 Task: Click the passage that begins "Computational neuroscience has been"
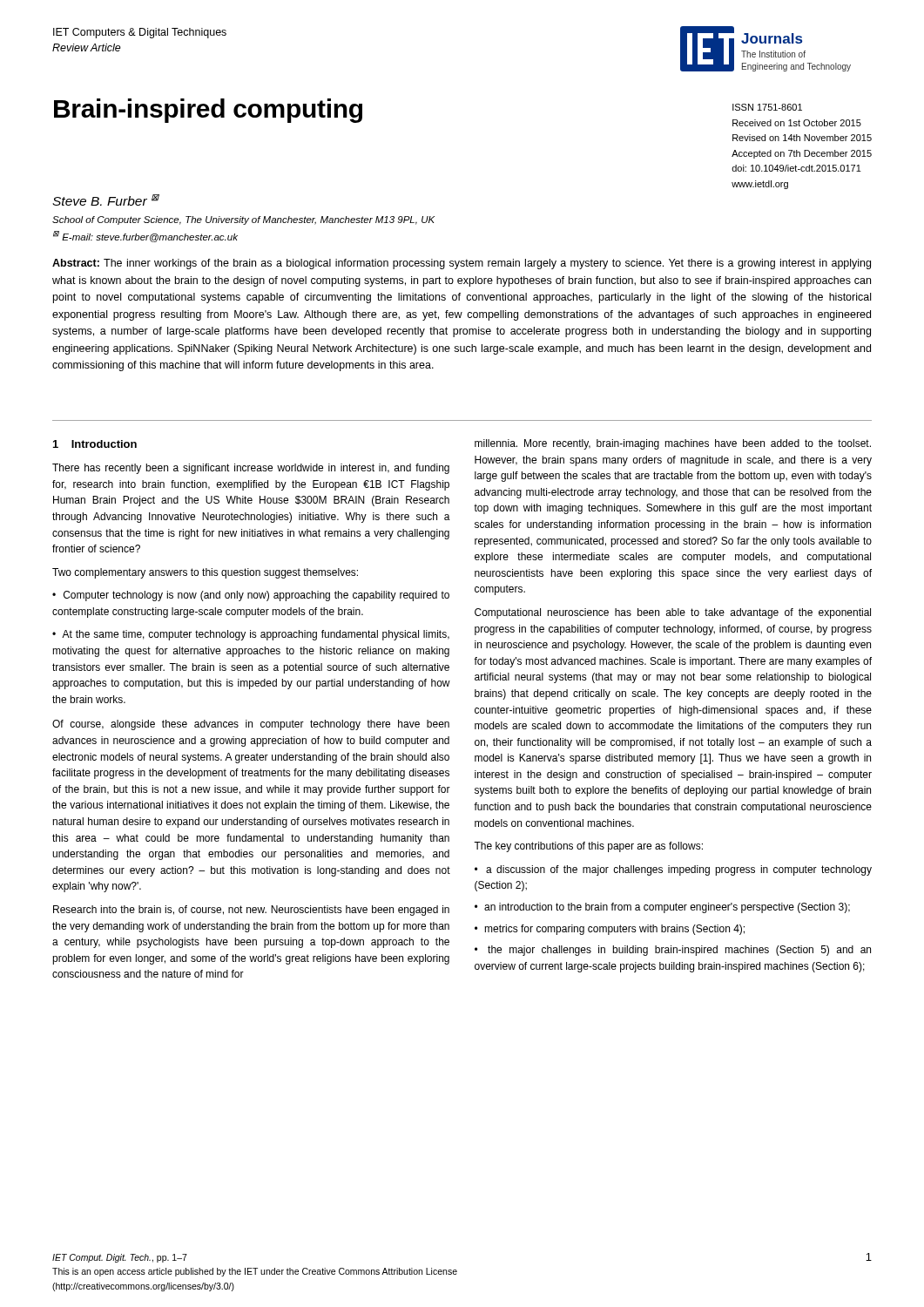(673, 718)
